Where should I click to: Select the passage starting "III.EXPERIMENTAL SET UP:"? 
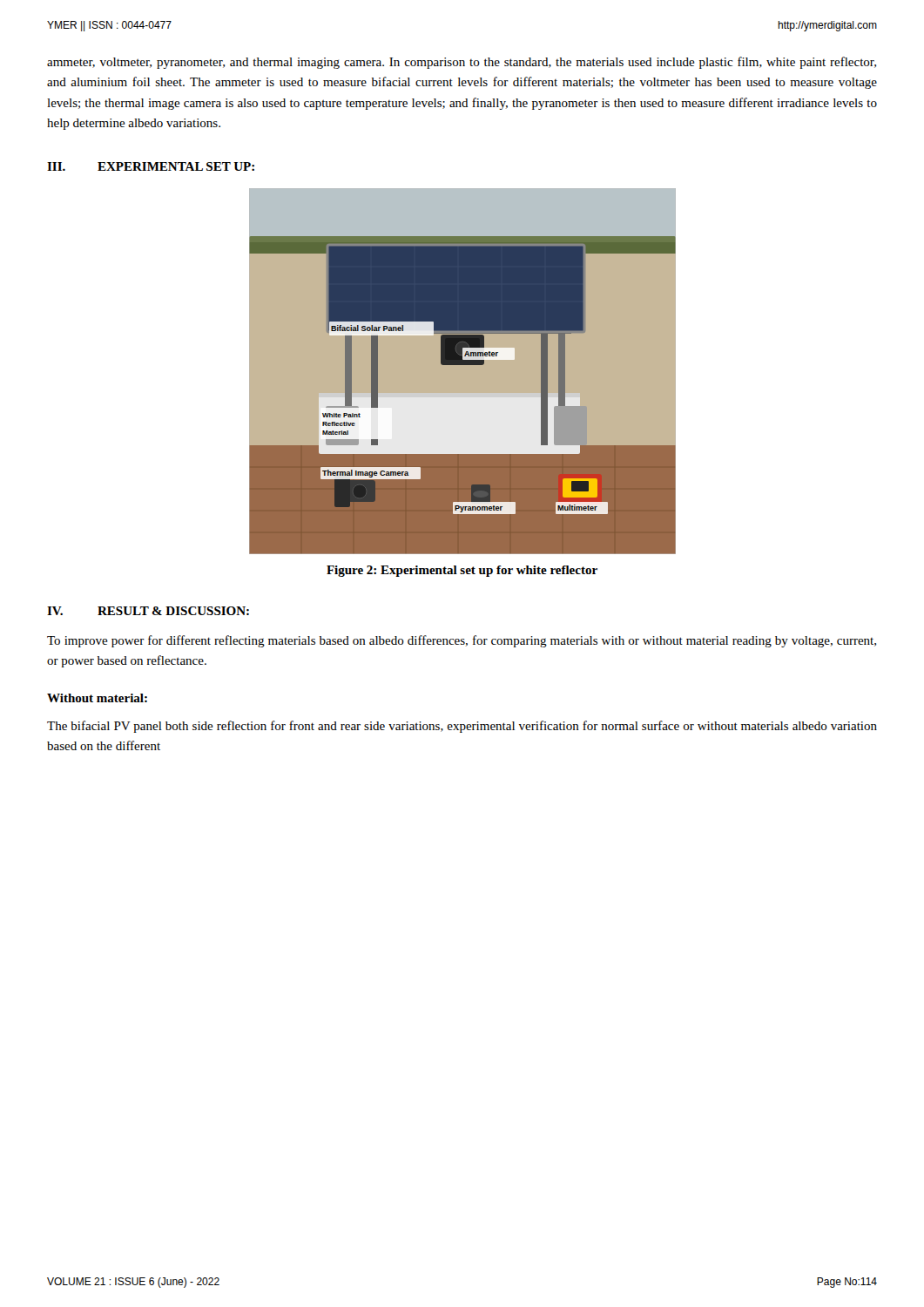click(x=151, y=167)
